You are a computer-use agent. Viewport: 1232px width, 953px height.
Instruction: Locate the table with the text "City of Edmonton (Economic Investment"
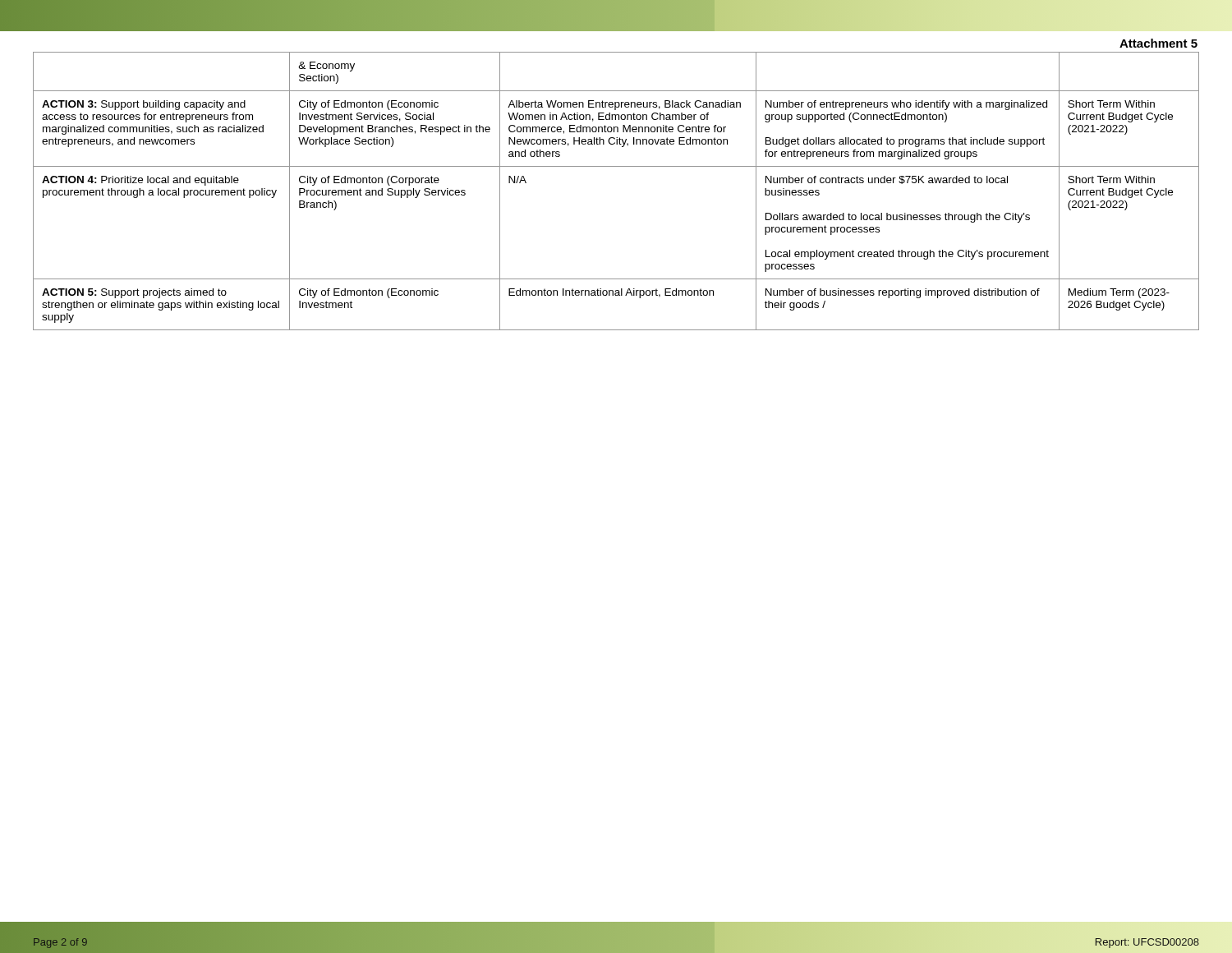click(x=616, y=191)
